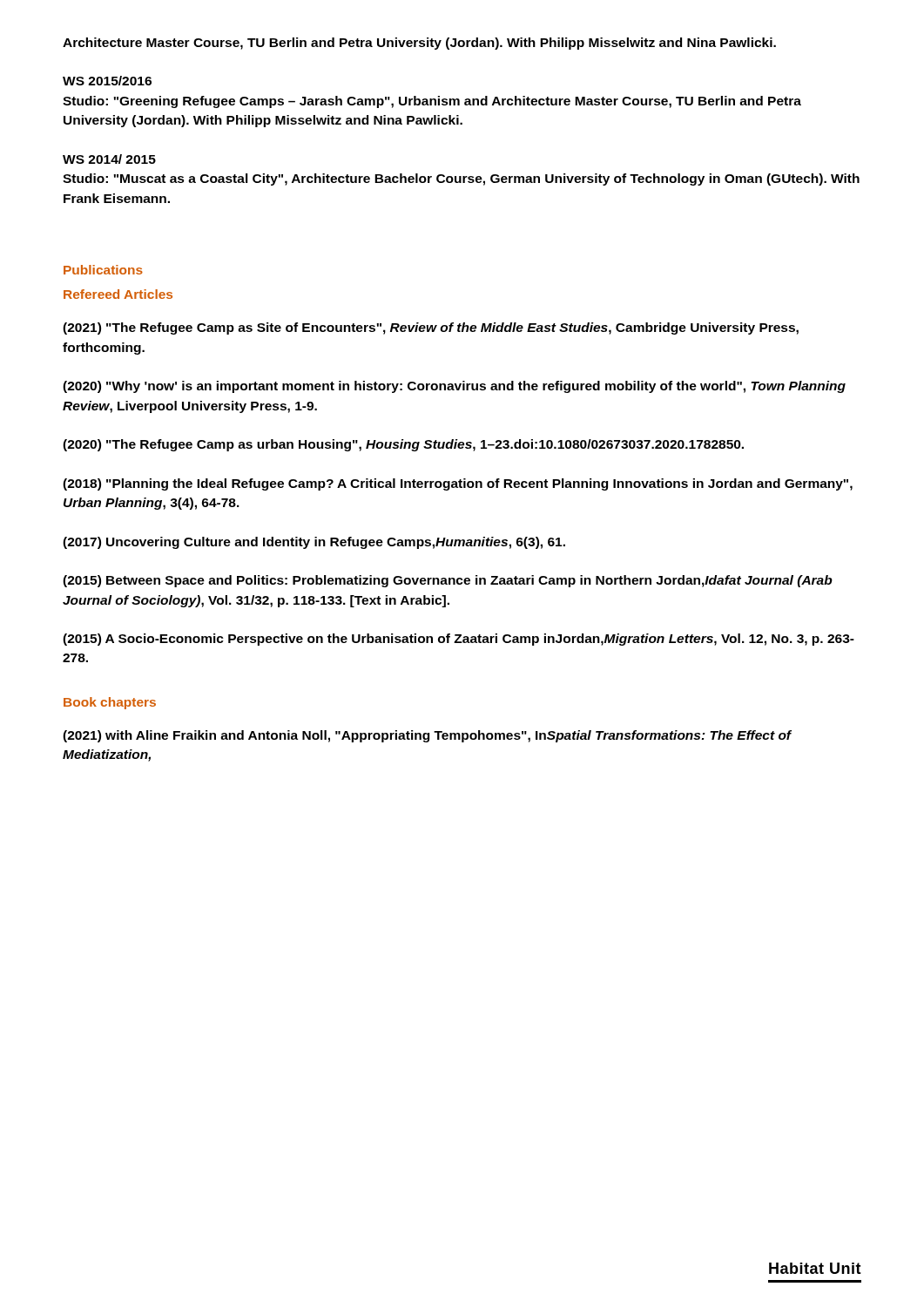
Task: Click the passage that begins "(2015) Between Space and Politics: Problematizing Governance in"
Action: (448, 590)
